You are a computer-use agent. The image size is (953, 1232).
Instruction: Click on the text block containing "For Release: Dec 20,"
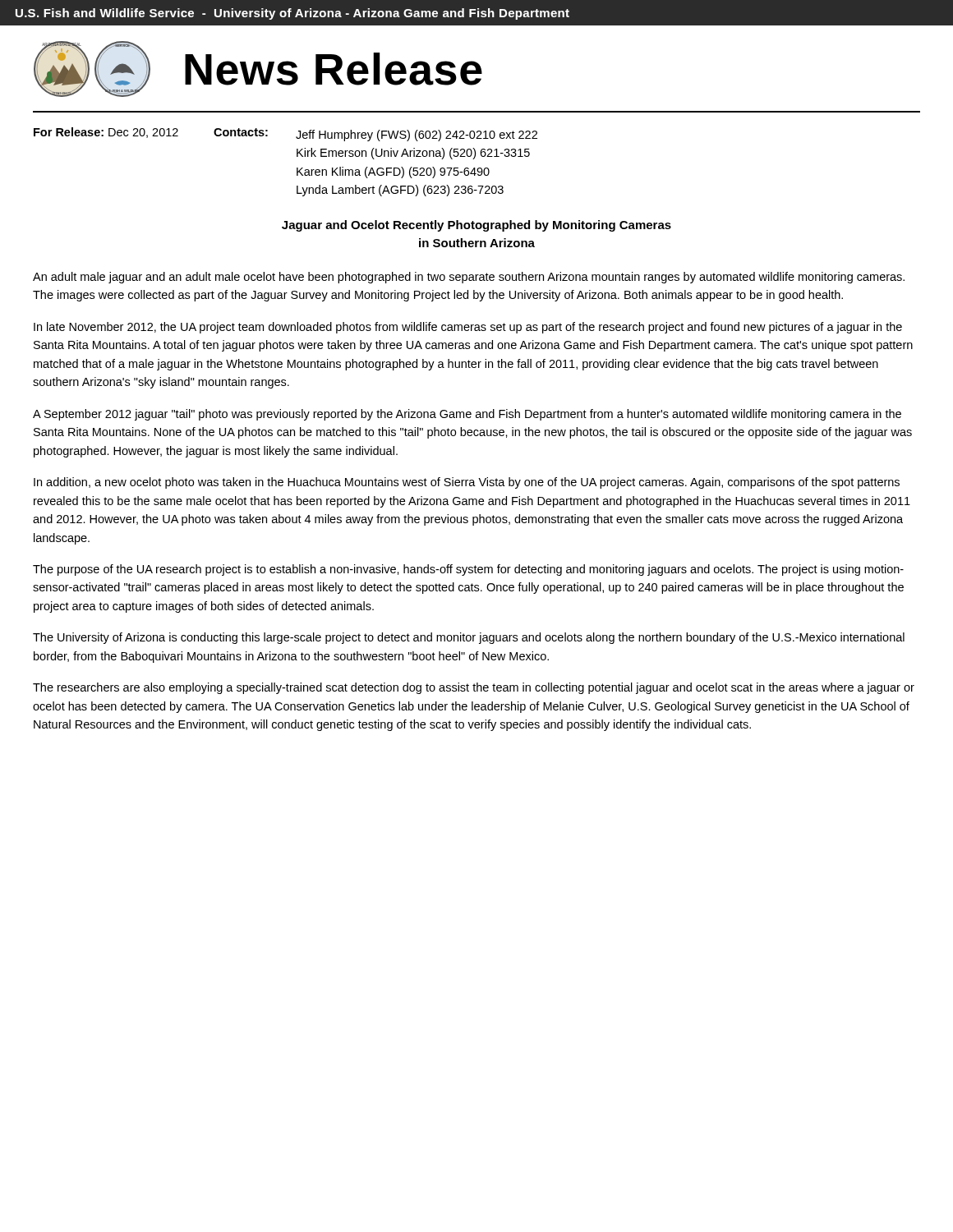(102, 135)
